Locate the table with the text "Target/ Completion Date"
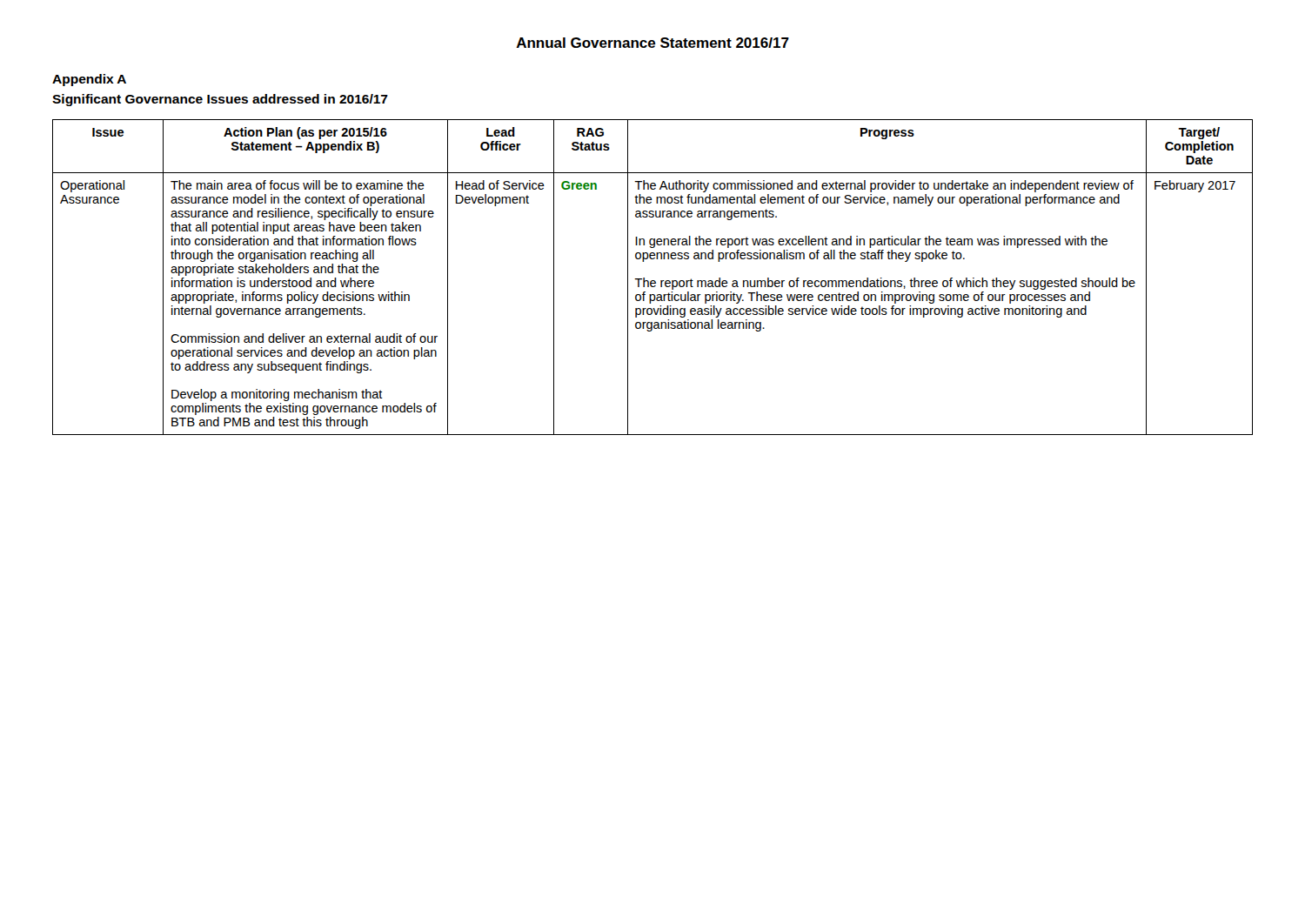1305x924 pixels. coord(652,277)
